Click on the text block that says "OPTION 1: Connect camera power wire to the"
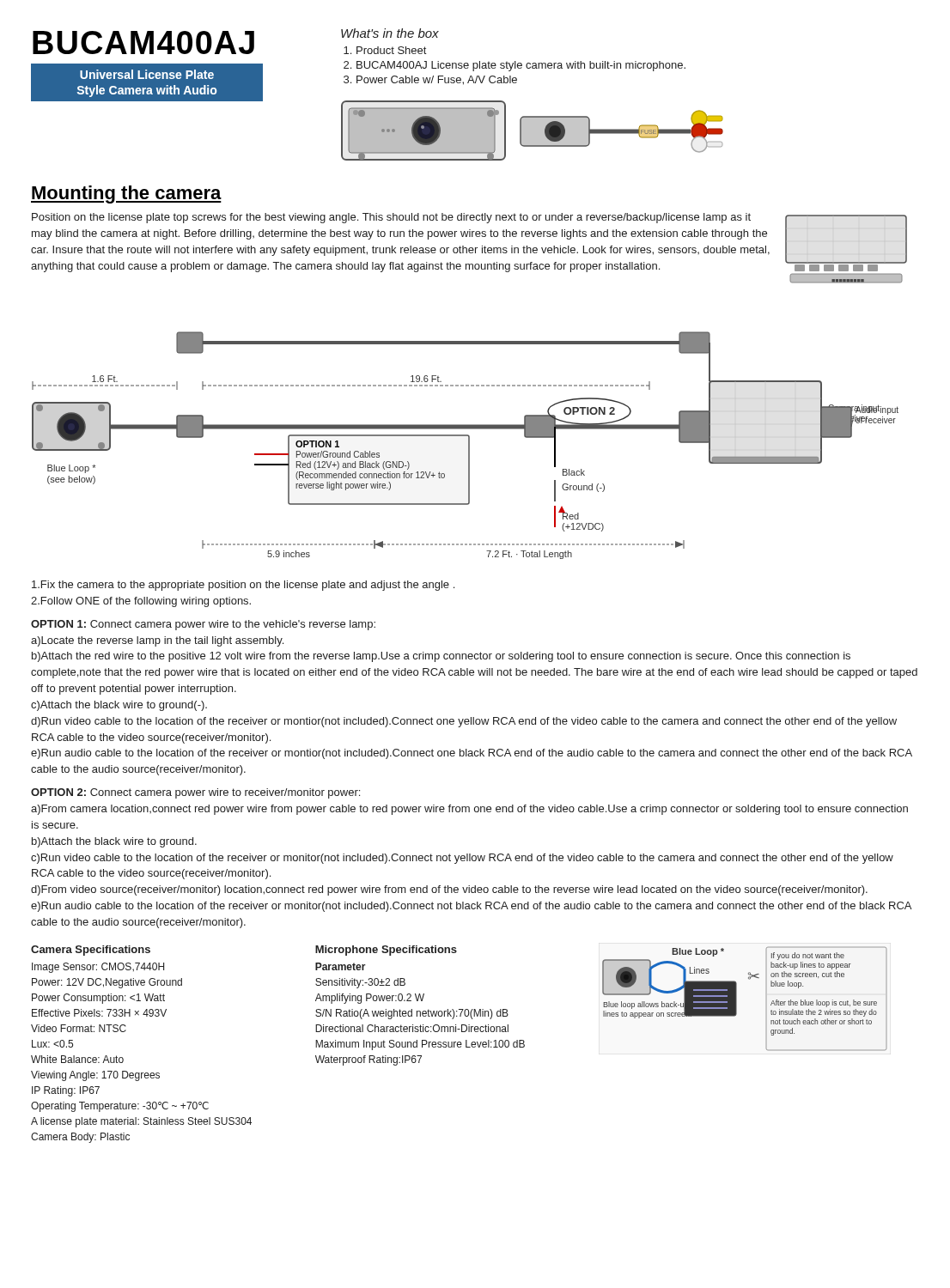The image size is (950, 1288). coord(203,625)
